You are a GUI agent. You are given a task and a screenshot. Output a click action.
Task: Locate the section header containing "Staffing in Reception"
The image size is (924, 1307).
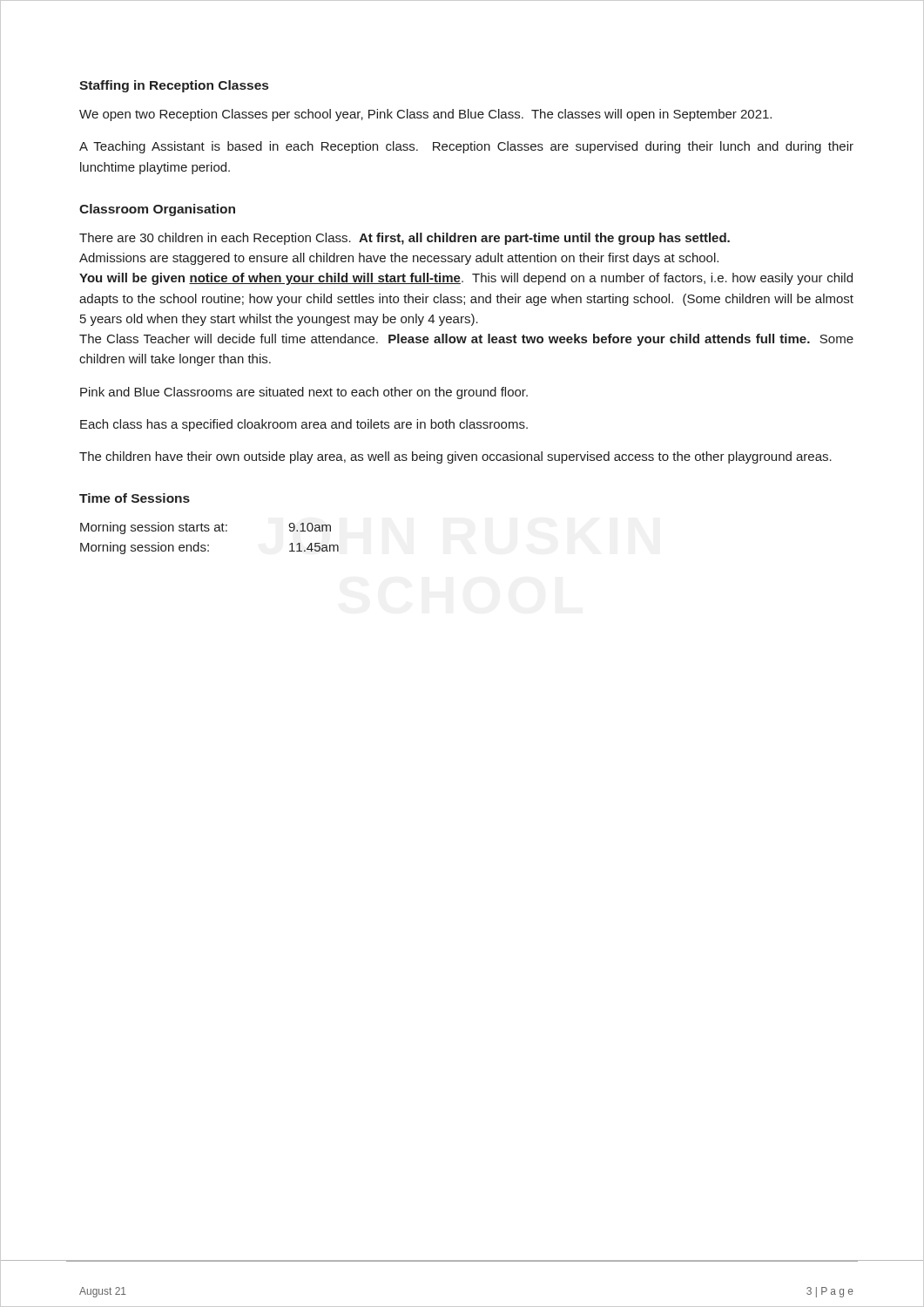coord(174,85)
